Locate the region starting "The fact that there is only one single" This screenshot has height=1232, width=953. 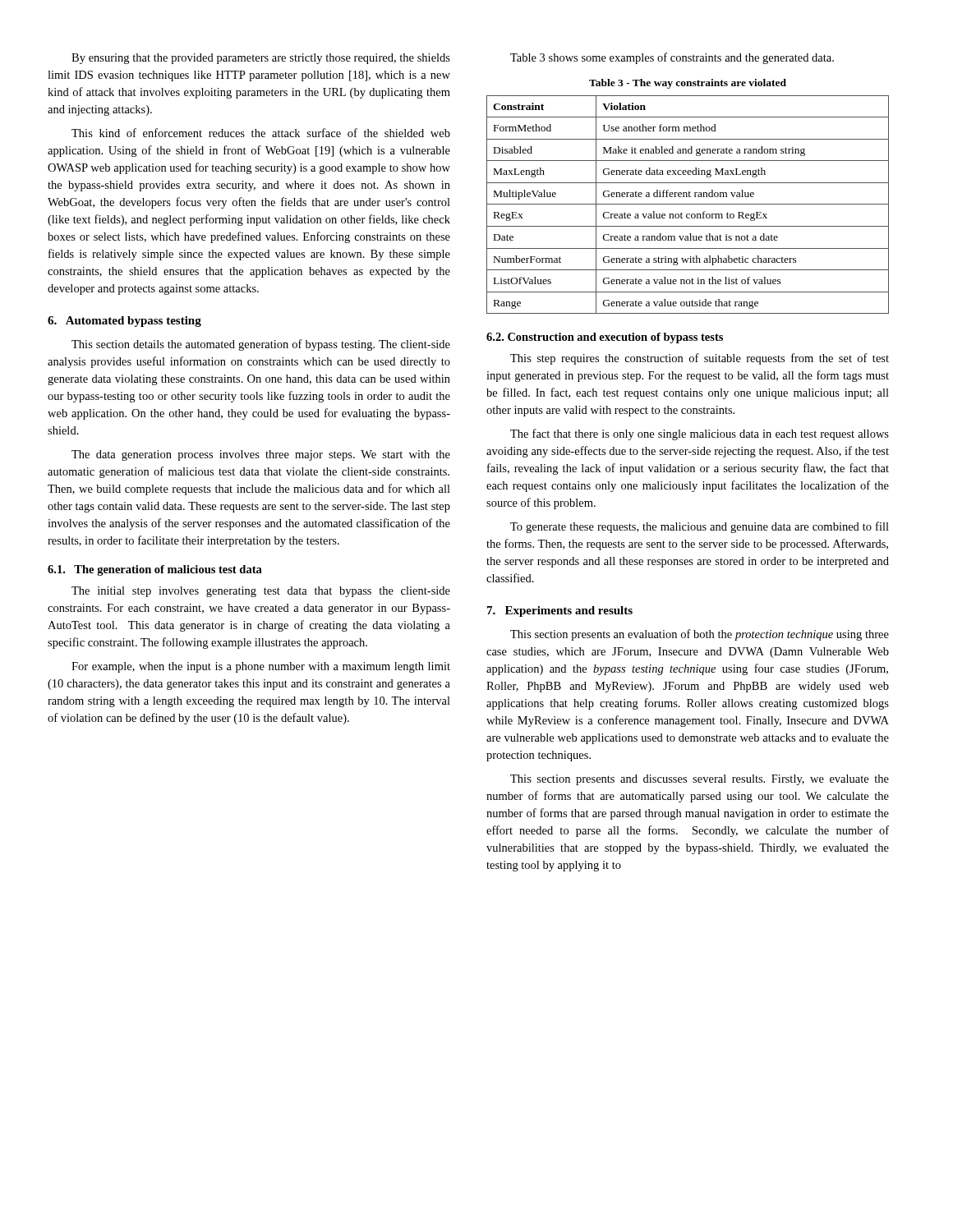(x=688, y=469)
